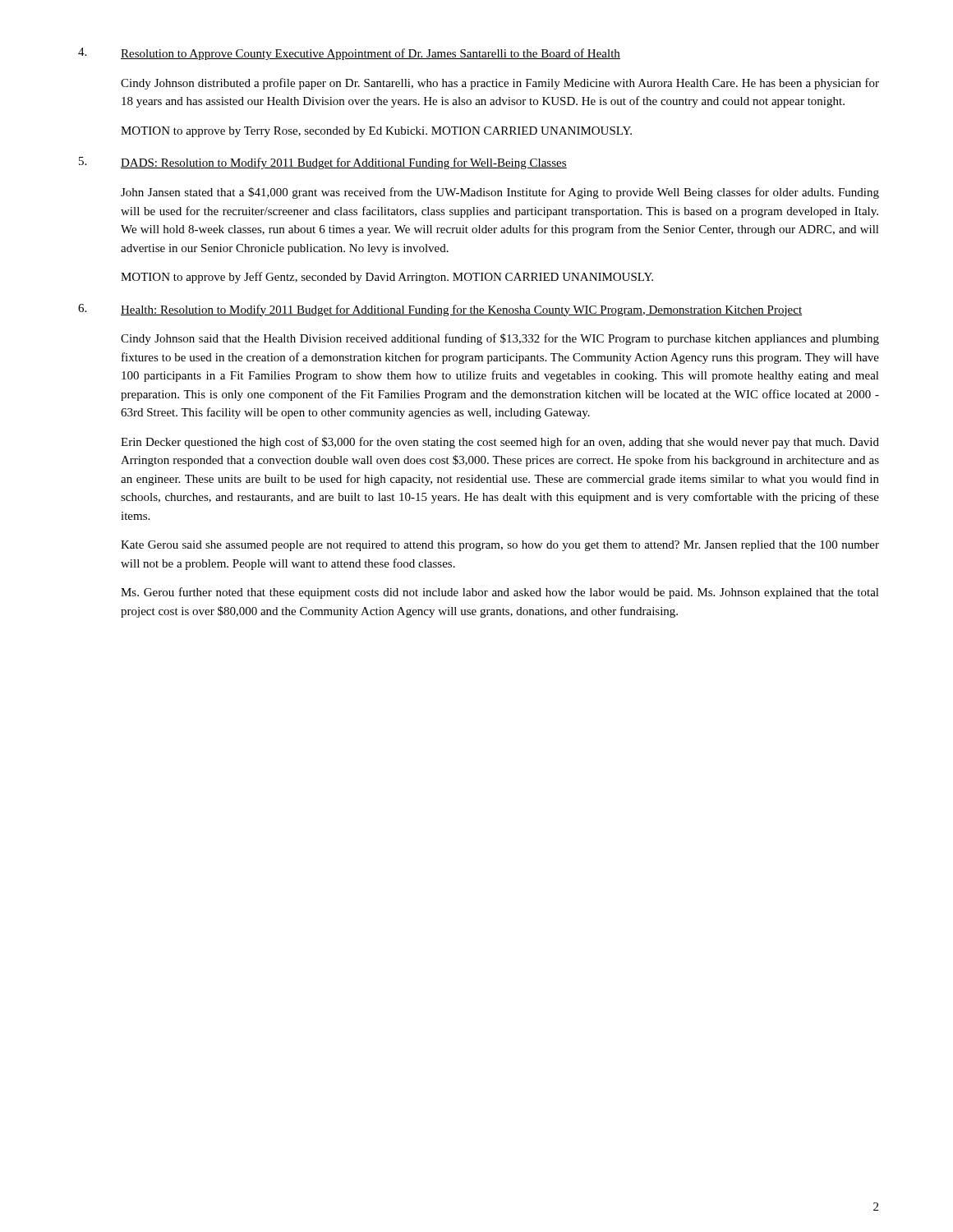This screenshot has height=1232, width=953.
Task: Select the list item with the text "4. Resolution to Approve County Executive"
Action: tap(479, 93)
